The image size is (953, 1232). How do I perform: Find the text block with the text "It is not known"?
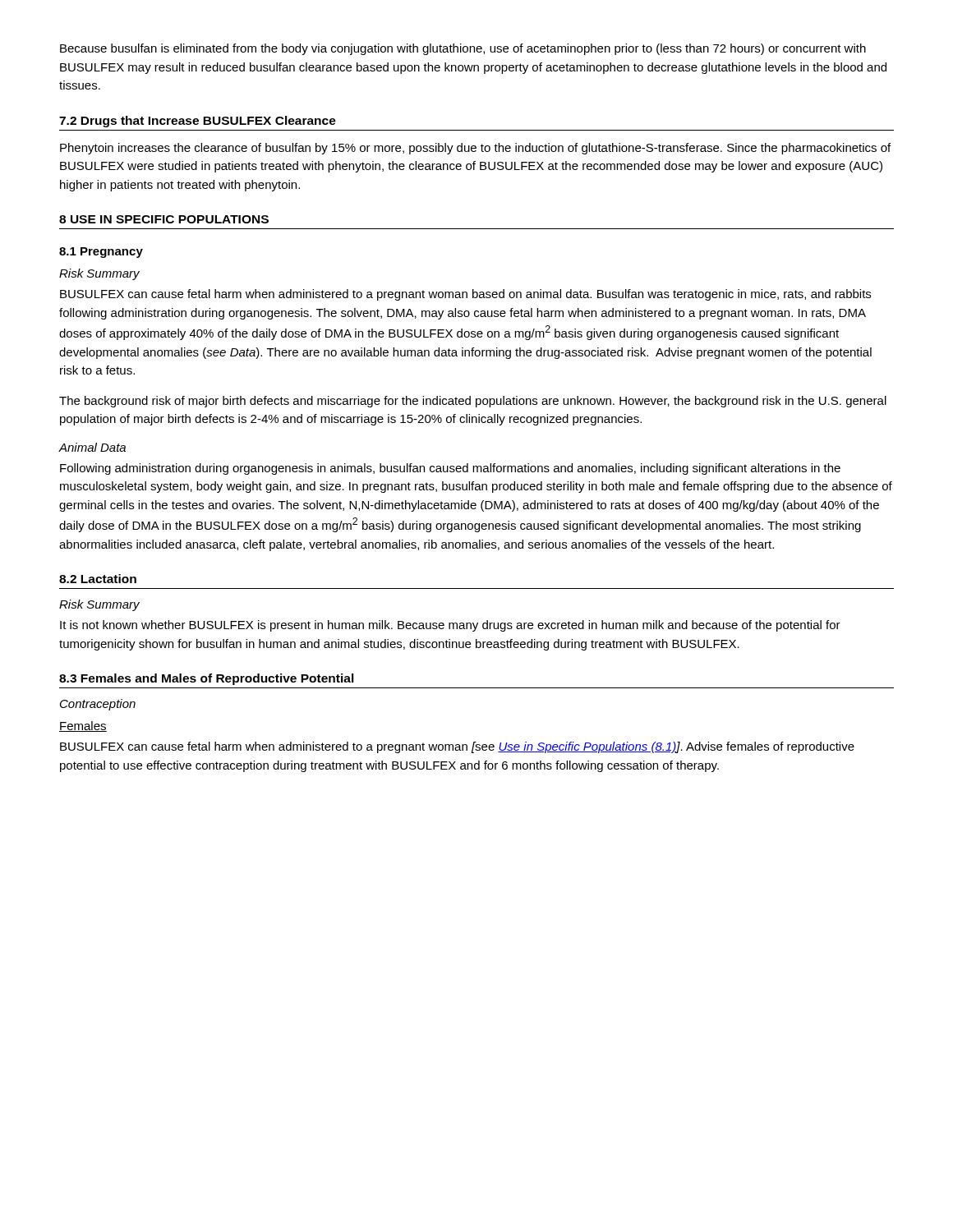[476, 634]
